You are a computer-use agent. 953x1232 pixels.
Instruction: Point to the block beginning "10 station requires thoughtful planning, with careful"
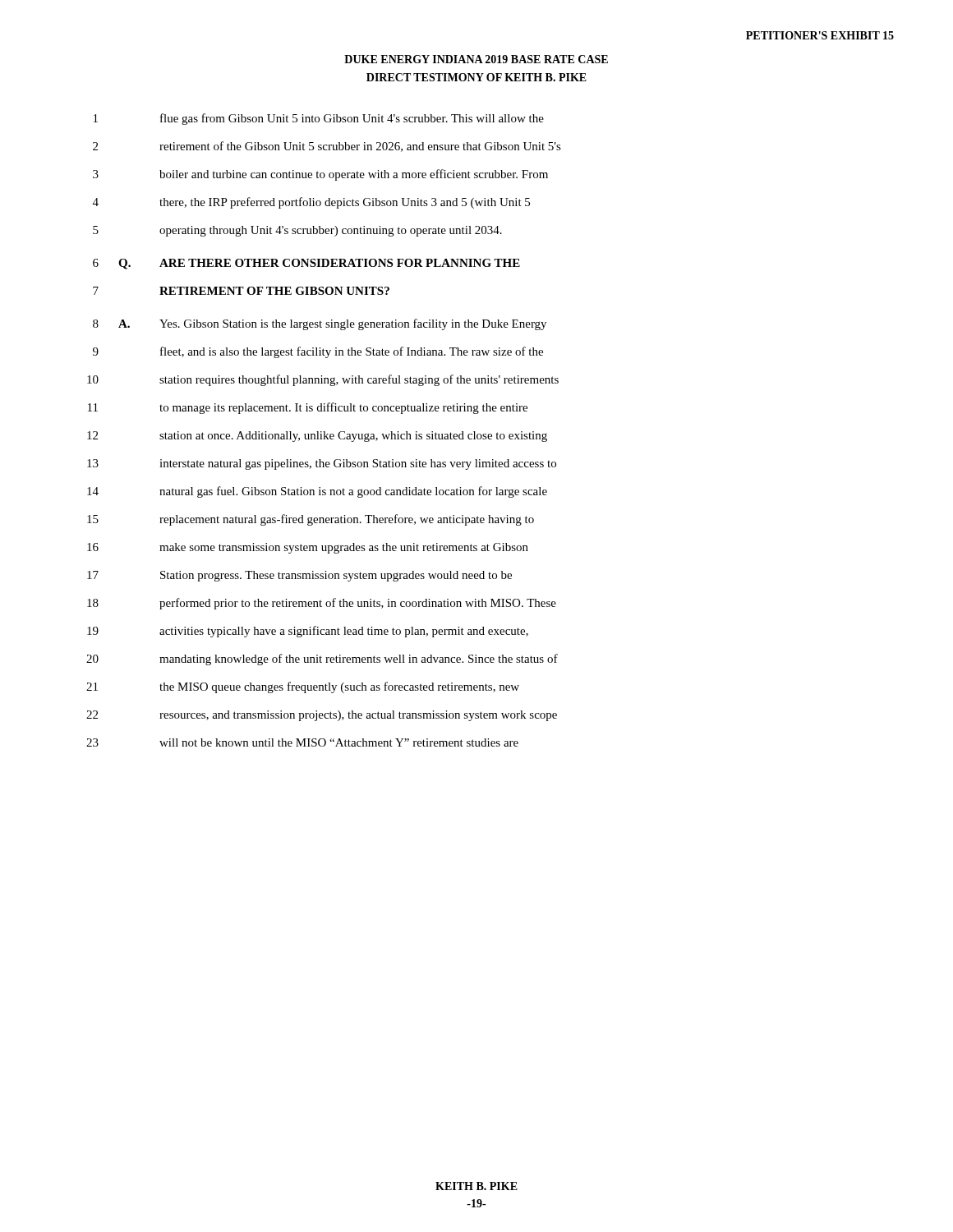click(476, 379)
